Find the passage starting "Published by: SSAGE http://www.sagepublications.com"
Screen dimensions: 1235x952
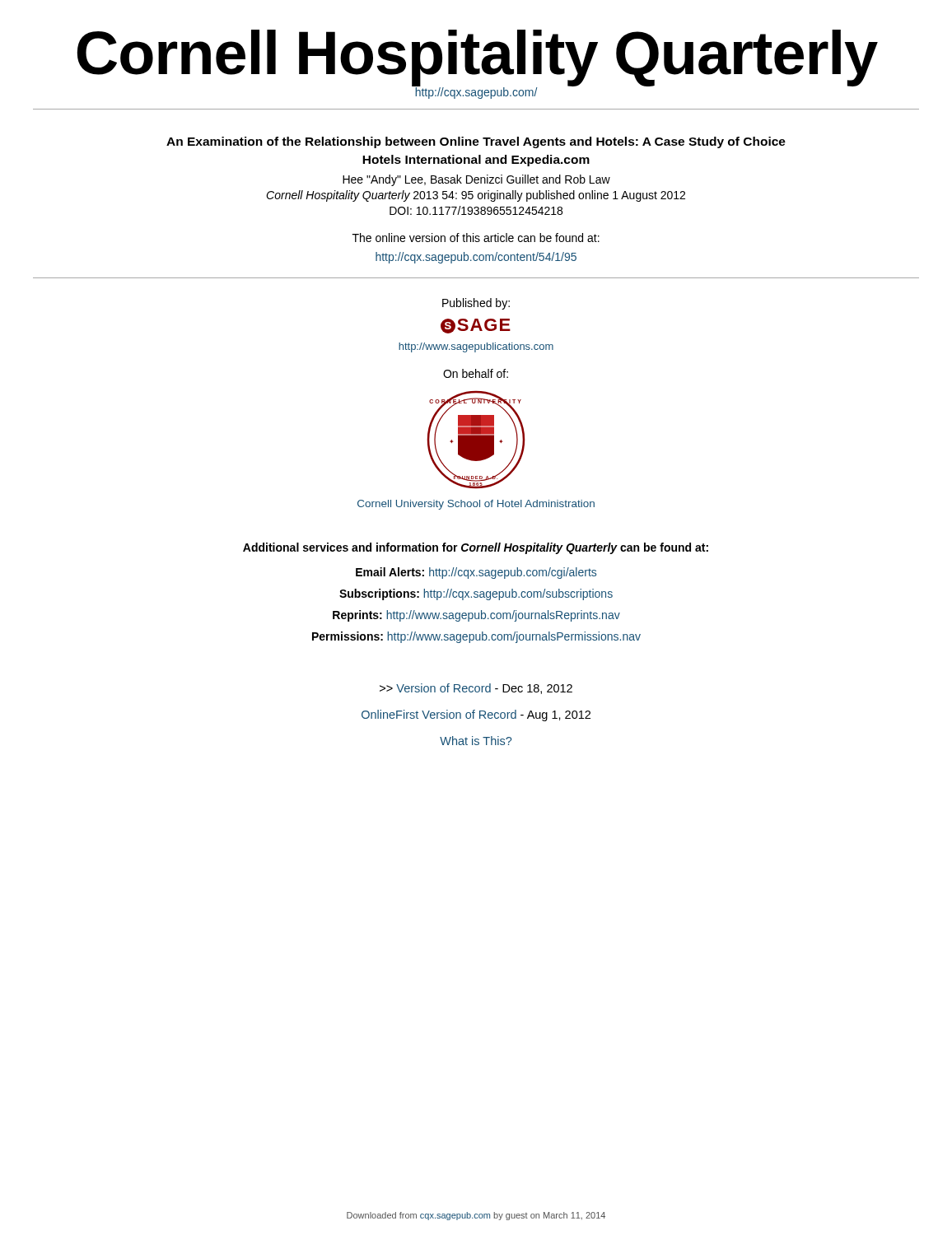pyautogui.click(x=476, y=324)
